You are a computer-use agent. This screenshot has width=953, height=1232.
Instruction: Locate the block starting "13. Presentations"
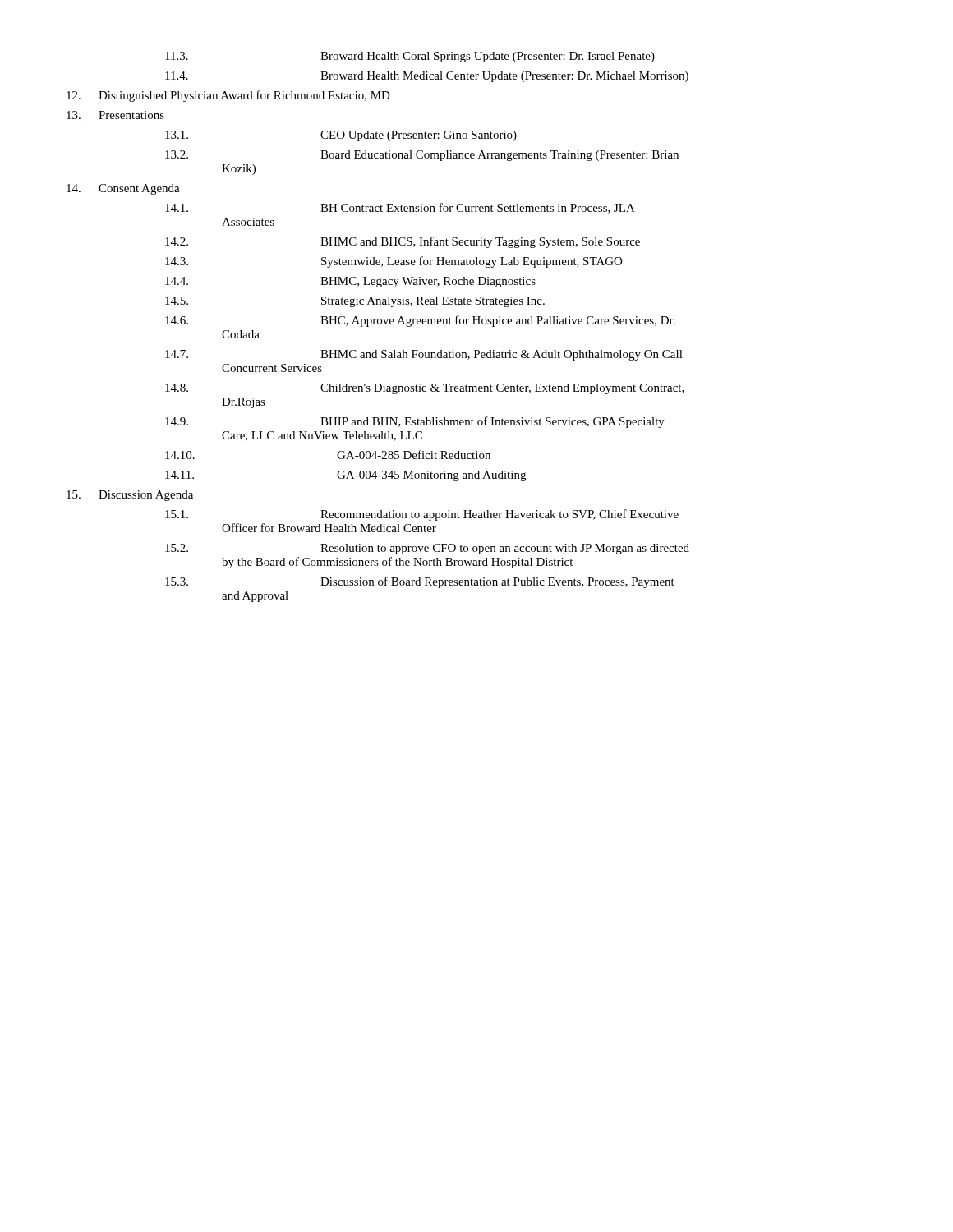tap(115, 115)
